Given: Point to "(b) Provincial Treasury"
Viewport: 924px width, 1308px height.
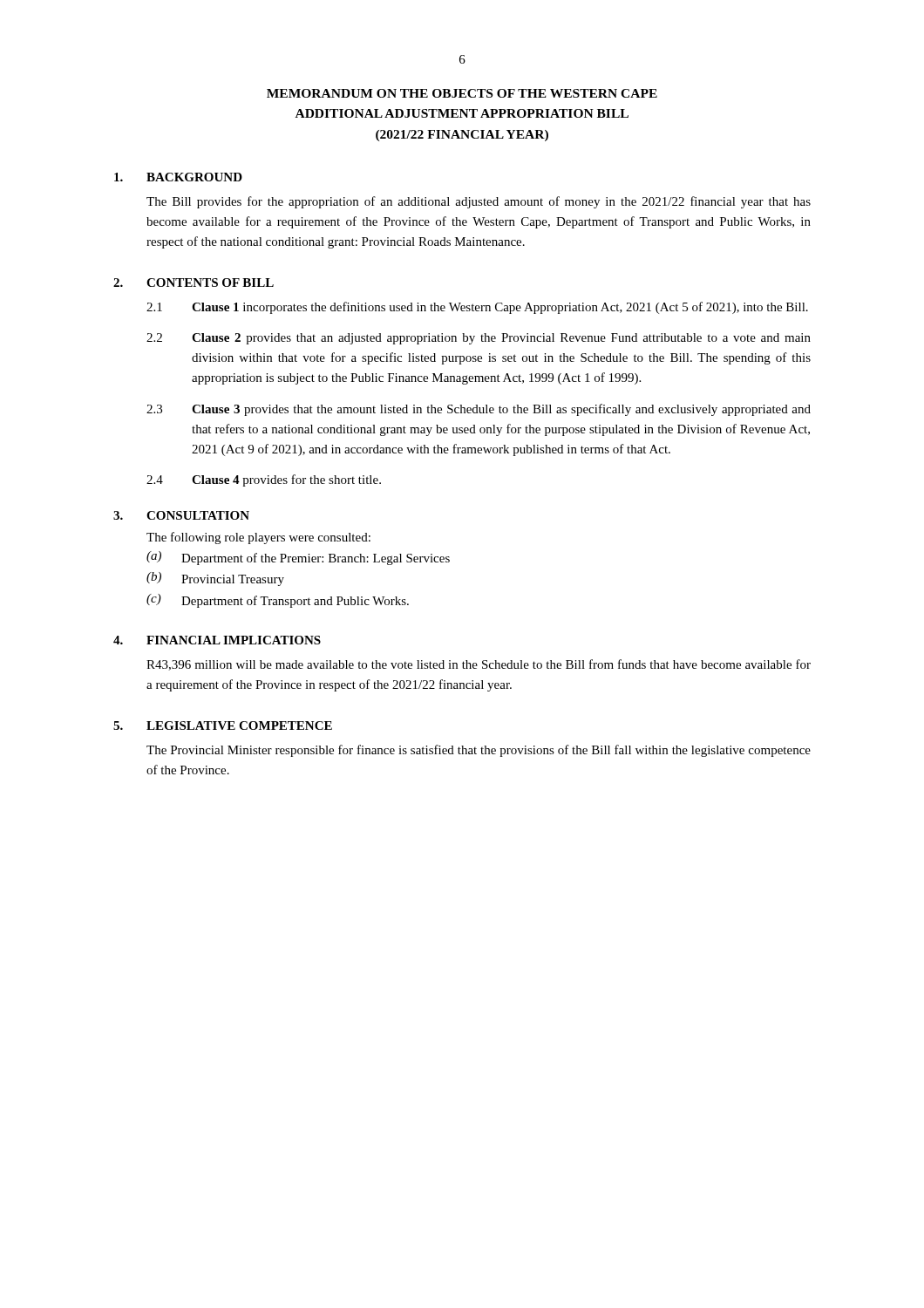Looking at the screenshot, I should coord(215,579).
